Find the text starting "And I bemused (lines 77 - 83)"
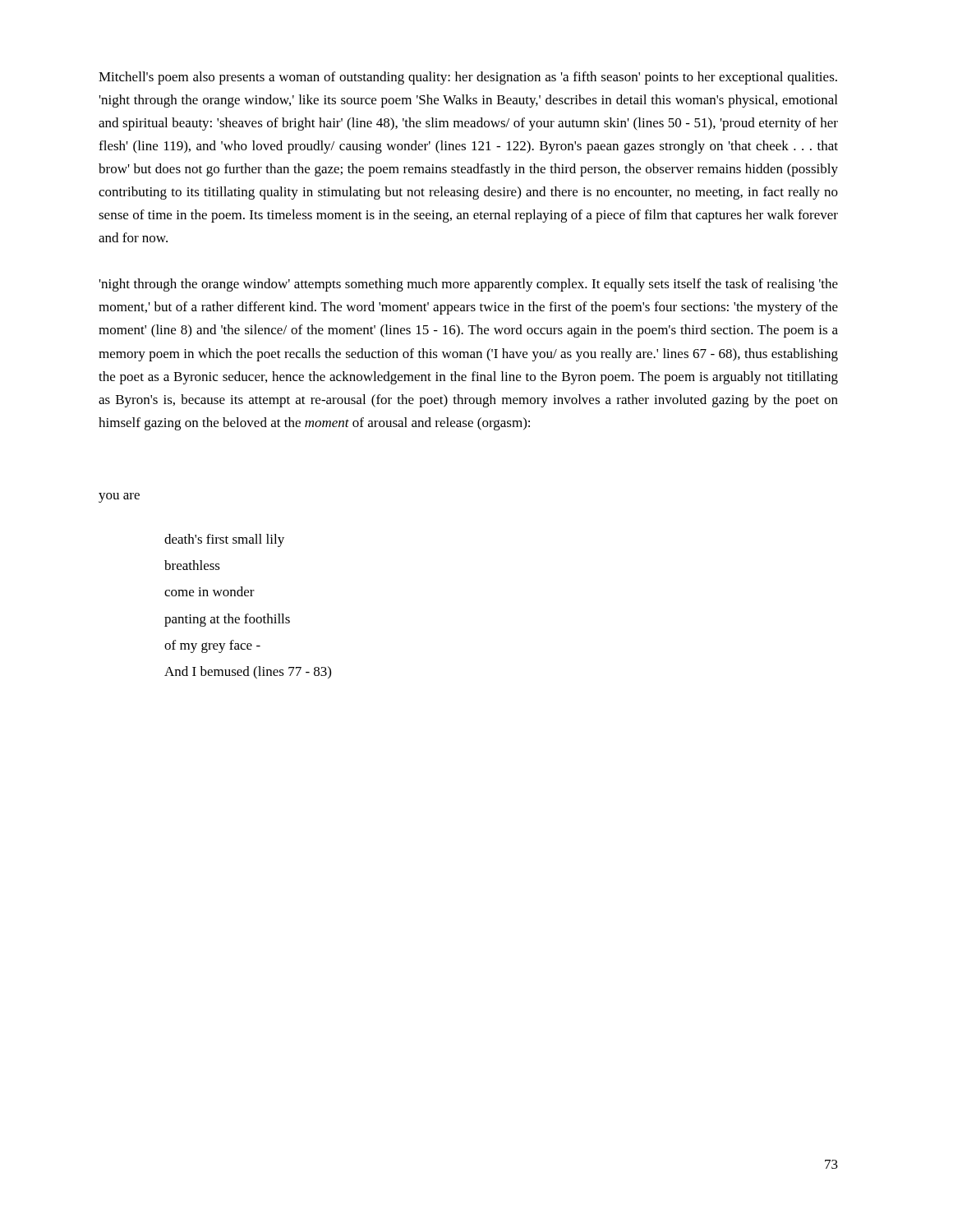953x1232 pixels. point(248,672)
